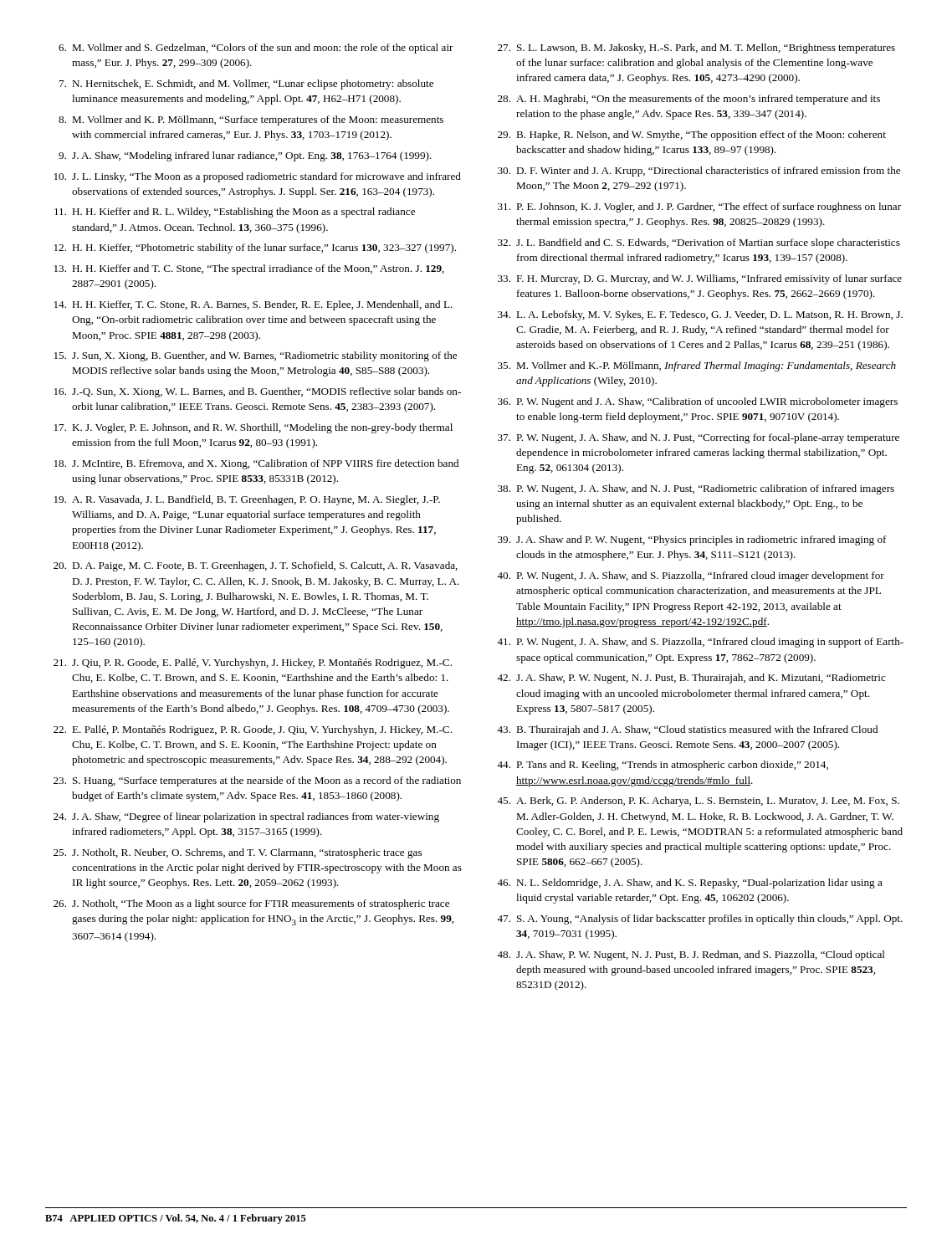Locate the block of text that opens with "26. J. Notholt, “The Moon as"
The height and width of the screenshot is (1255, 952).
pyautogui.click(x=254, y=920)
